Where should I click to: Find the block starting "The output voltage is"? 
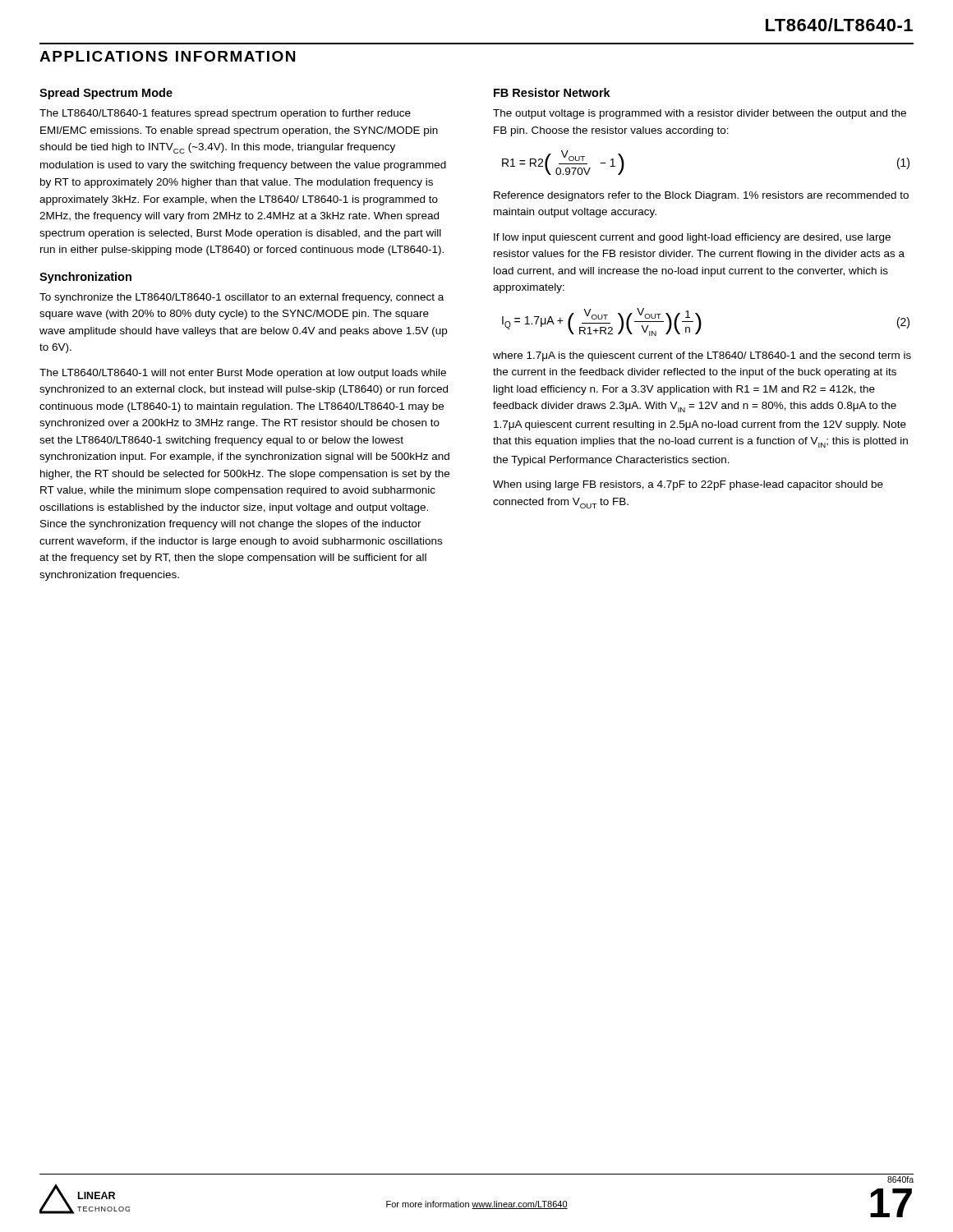(x=700, y=121)
